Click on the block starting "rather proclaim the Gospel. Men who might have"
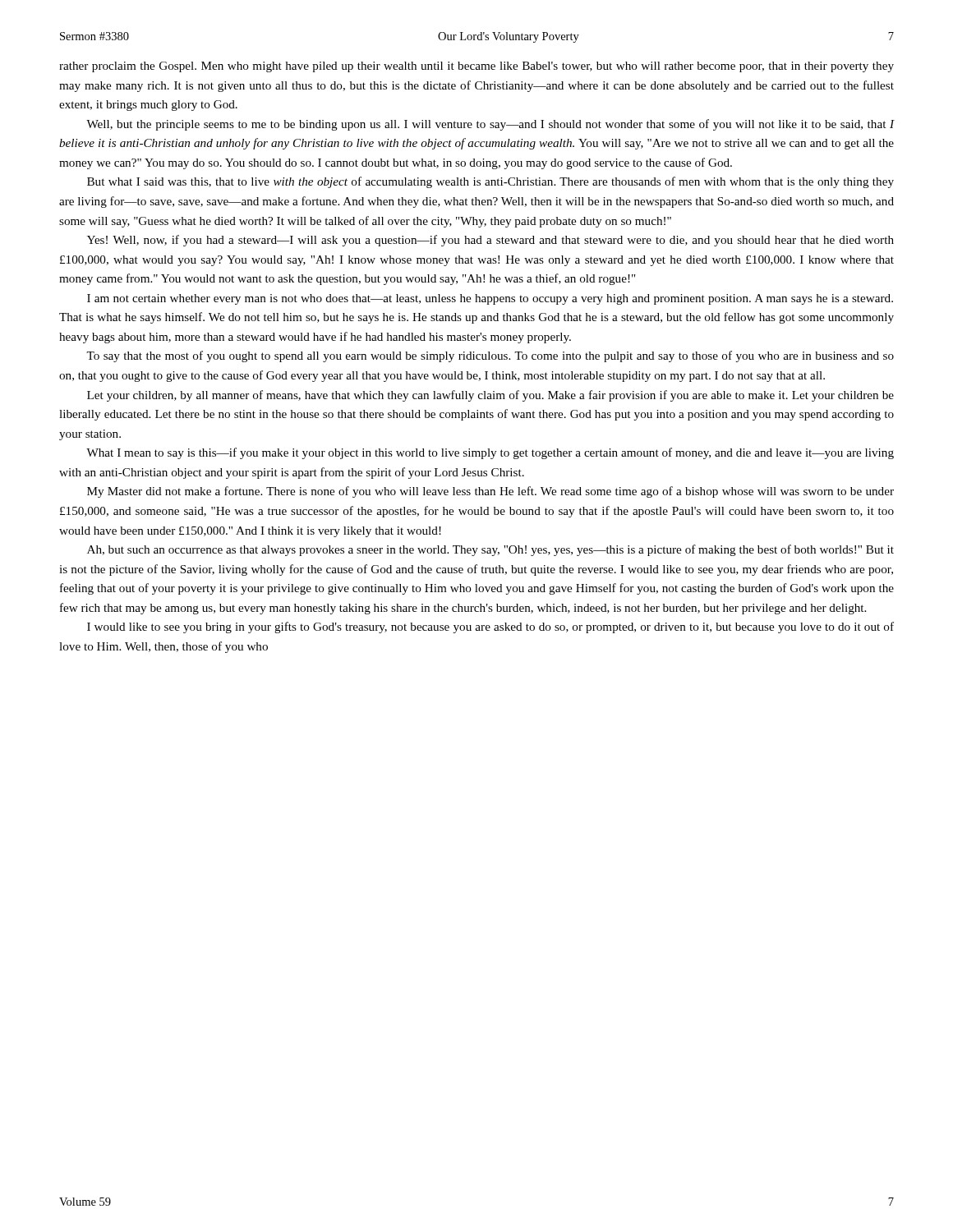Image resolution: width=953 pixels, height=1232 pixels. 476,85
